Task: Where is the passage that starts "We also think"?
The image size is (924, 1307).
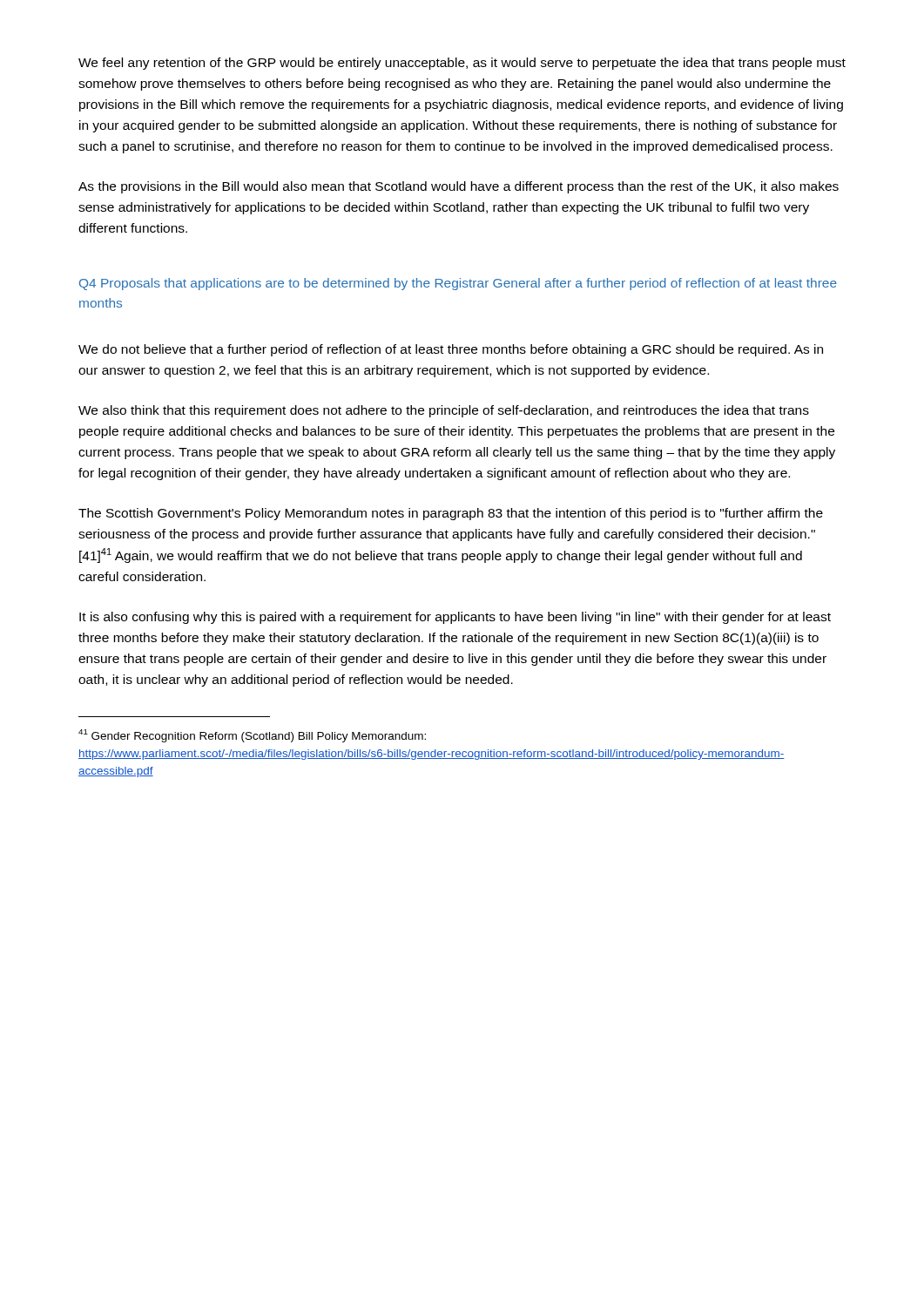Action: coord(457,441)
